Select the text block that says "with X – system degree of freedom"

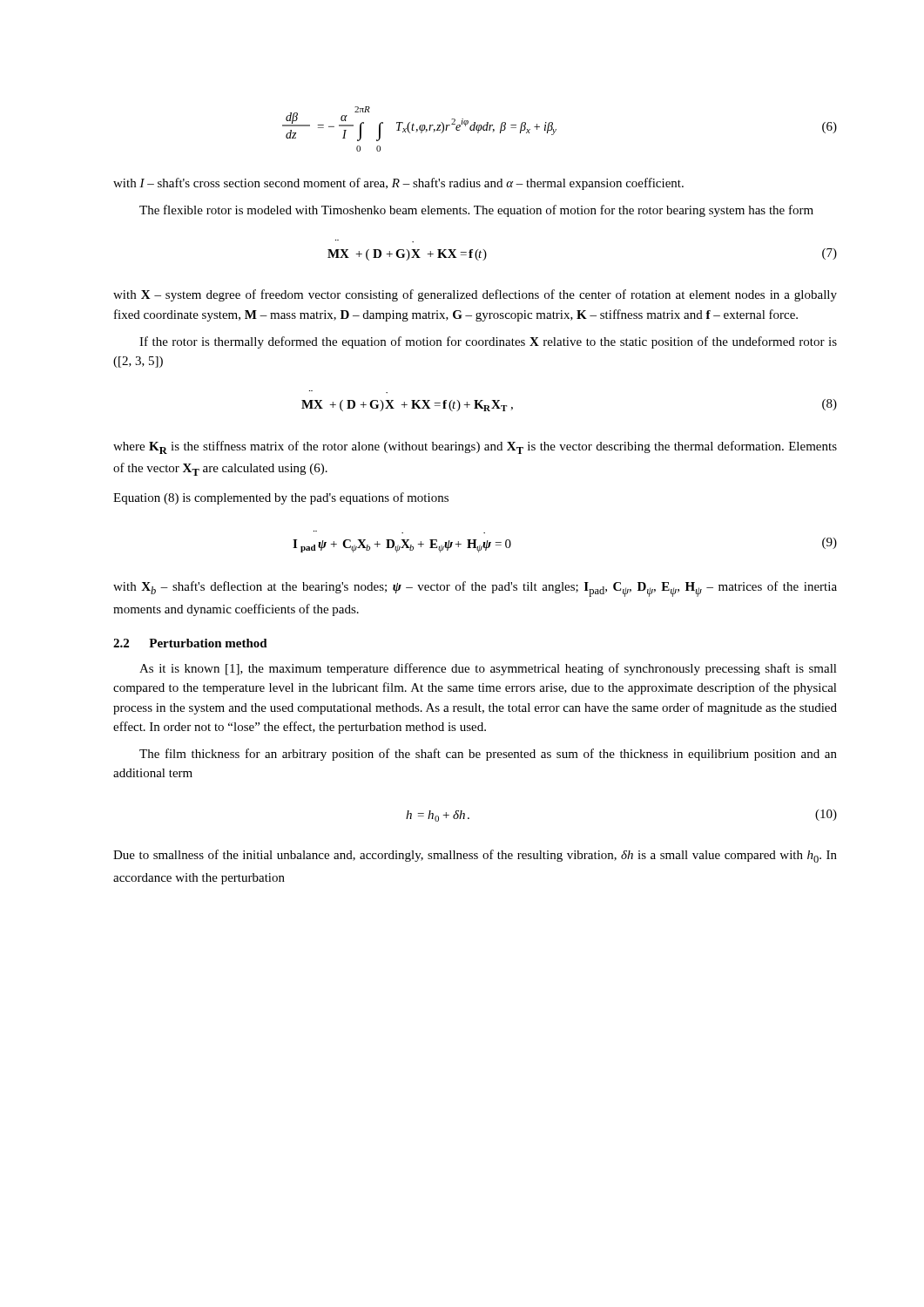(475, 328)
